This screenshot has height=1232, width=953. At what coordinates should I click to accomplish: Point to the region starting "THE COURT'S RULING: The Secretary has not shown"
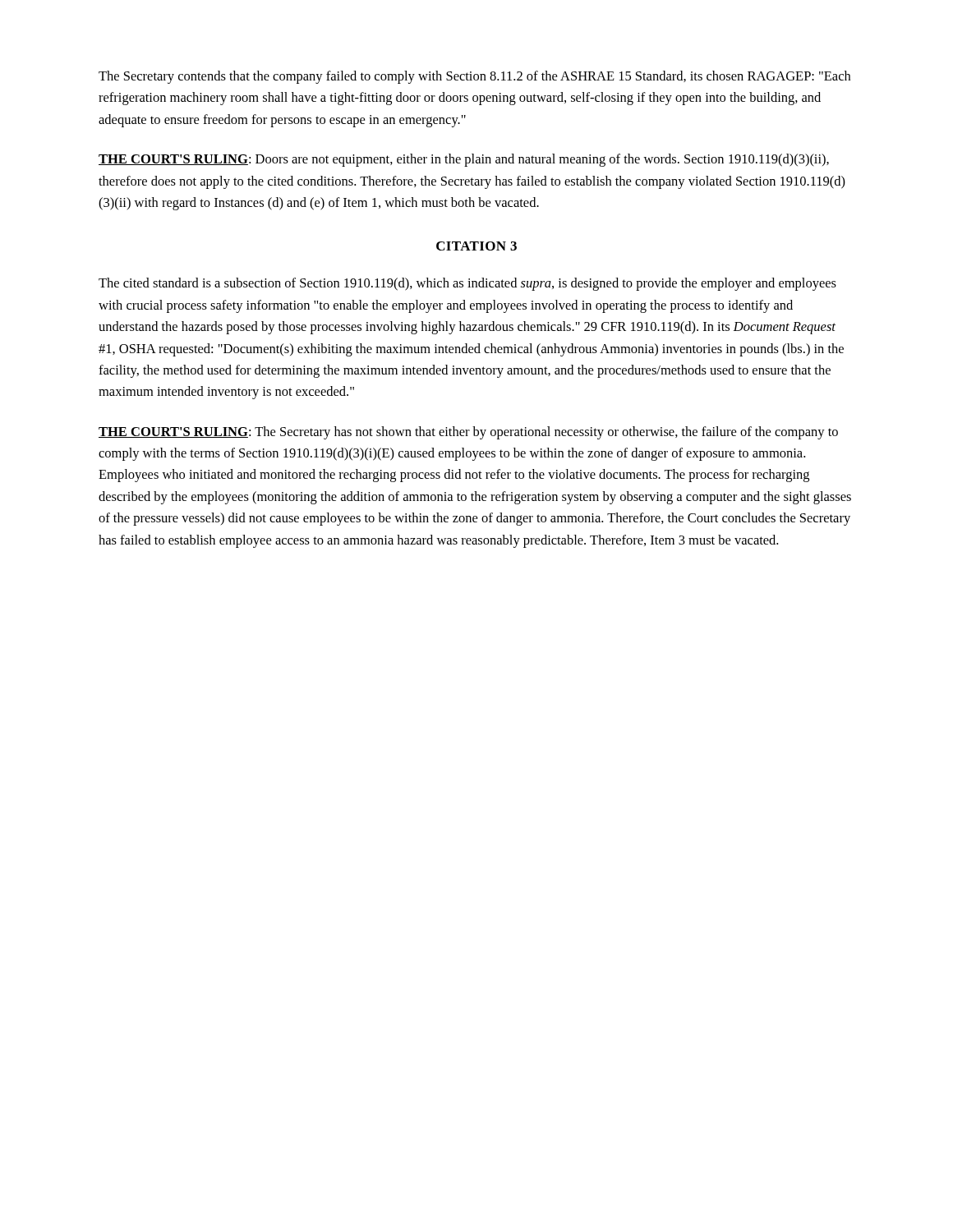pos(475,486)
